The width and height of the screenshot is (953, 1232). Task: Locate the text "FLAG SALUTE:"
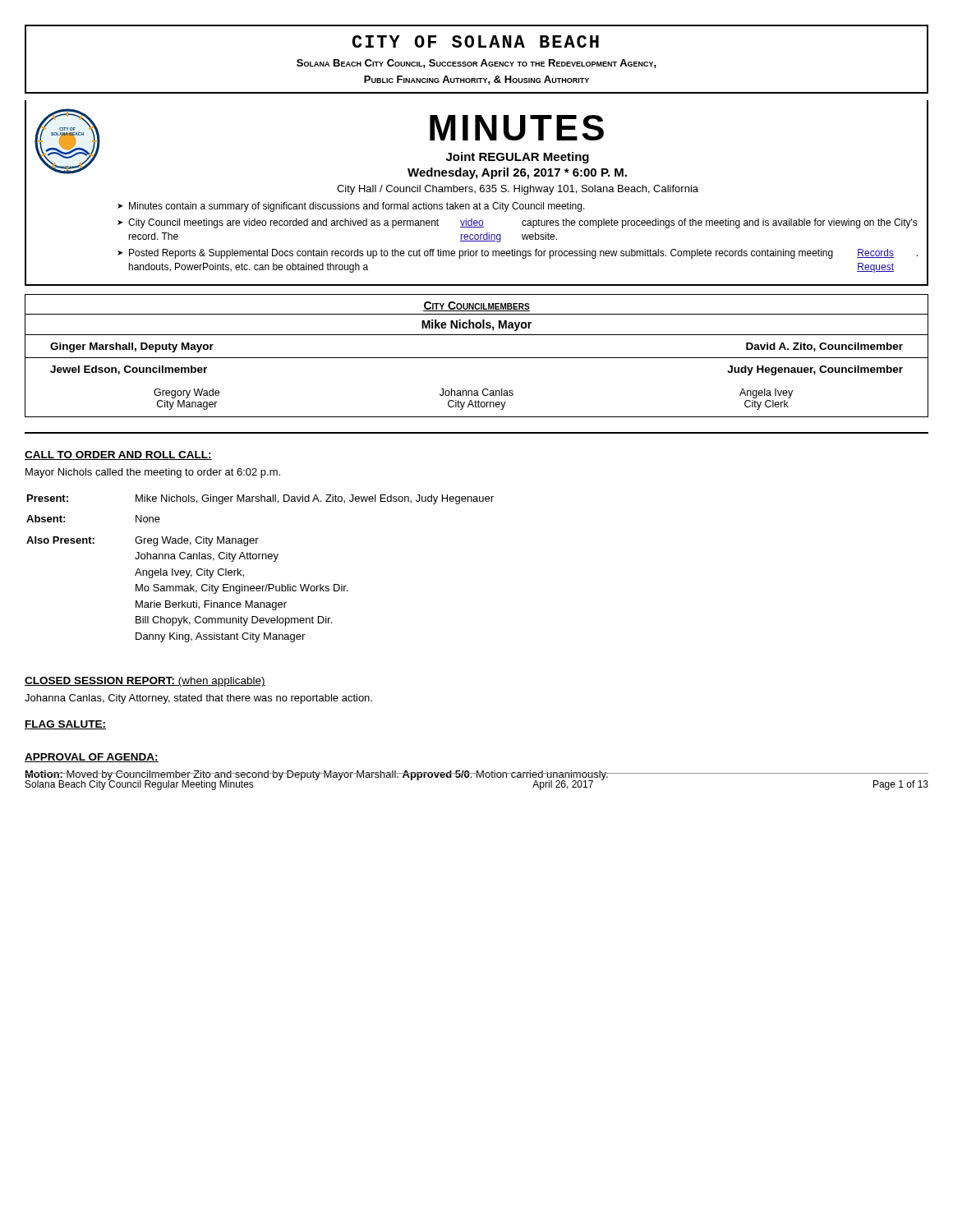point(65,724)
